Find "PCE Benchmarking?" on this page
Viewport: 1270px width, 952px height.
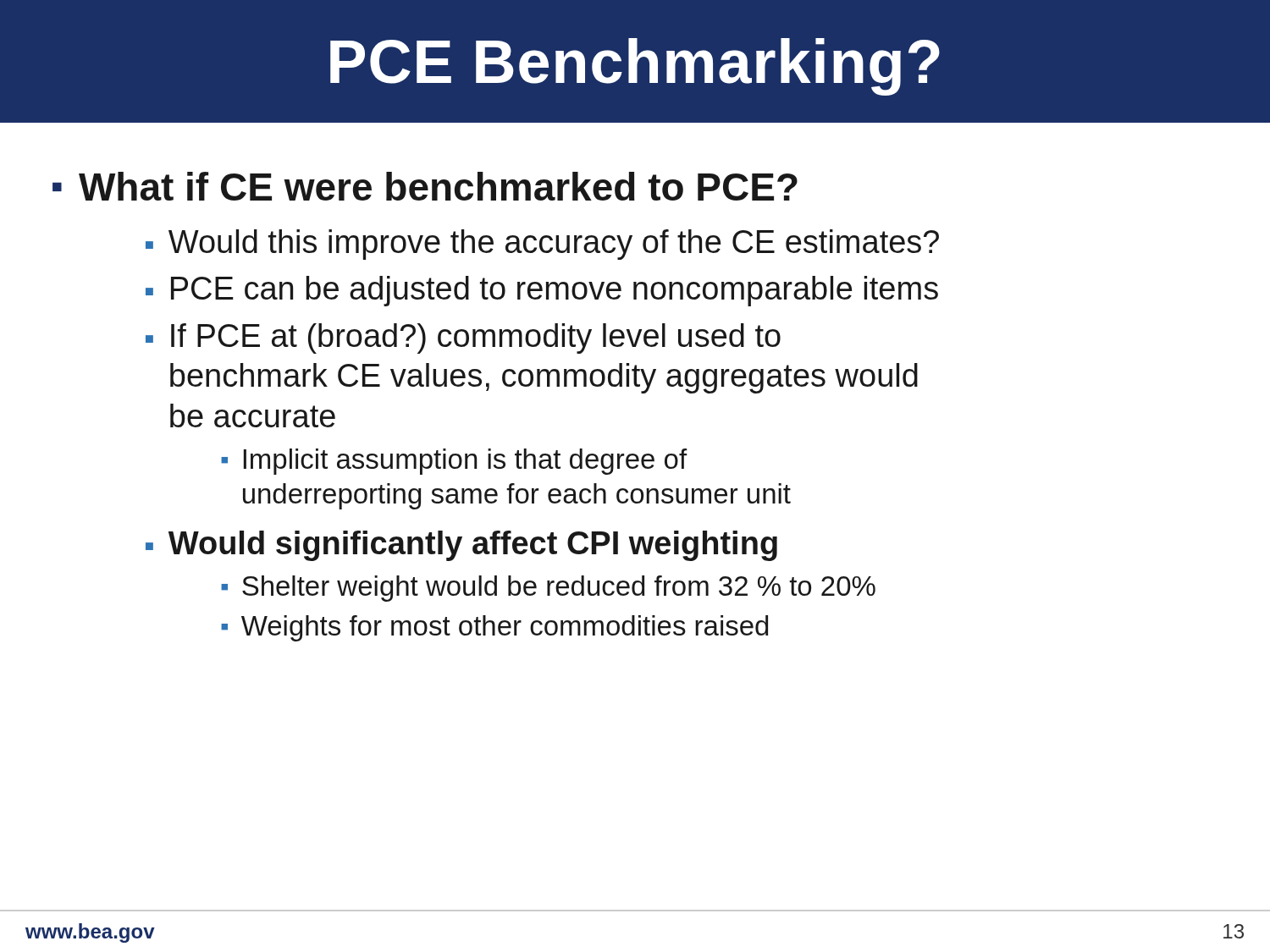[x=635, y=61]
